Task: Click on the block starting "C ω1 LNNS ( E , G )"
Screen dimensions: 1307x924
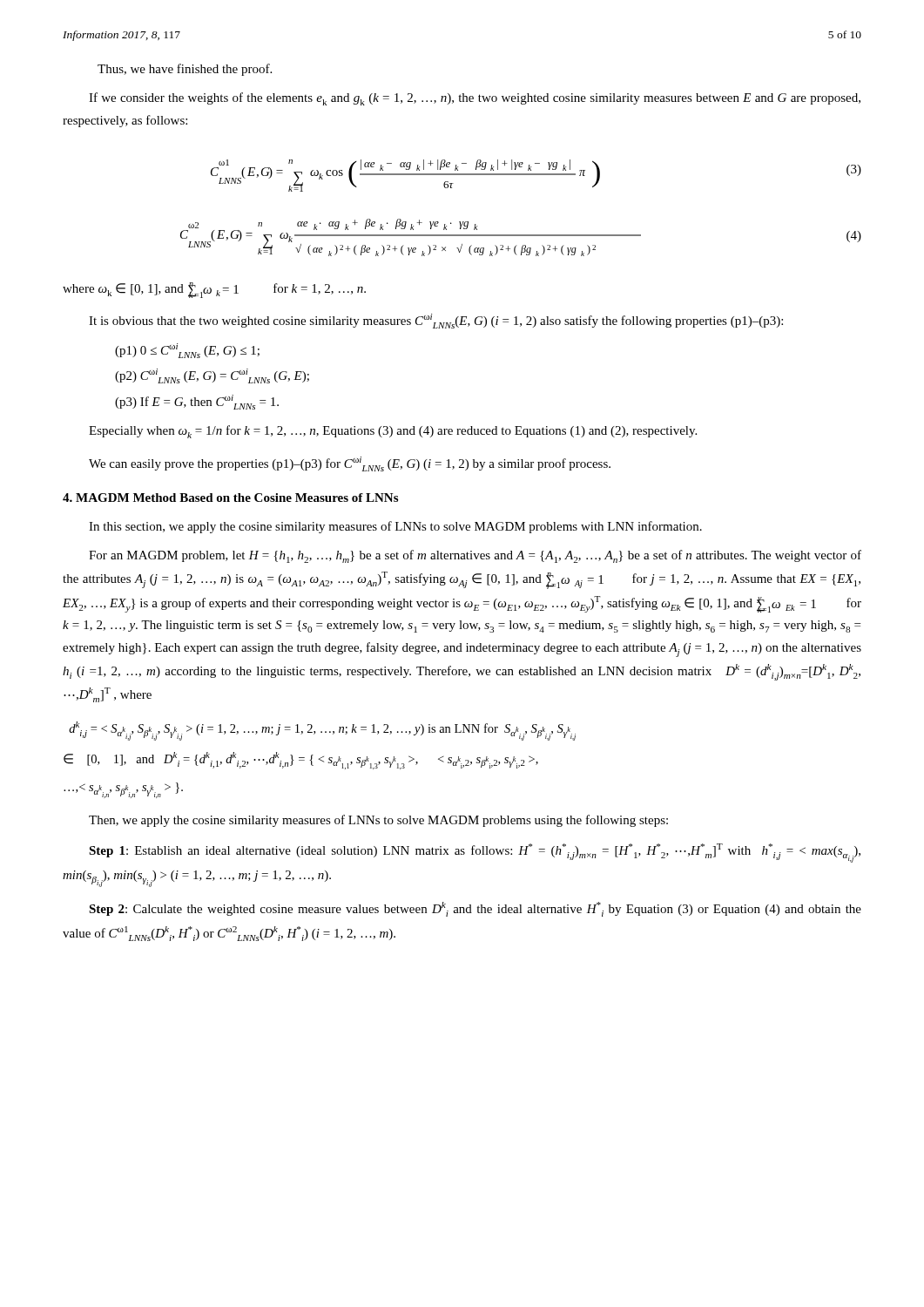Action: tap(535, 169)
